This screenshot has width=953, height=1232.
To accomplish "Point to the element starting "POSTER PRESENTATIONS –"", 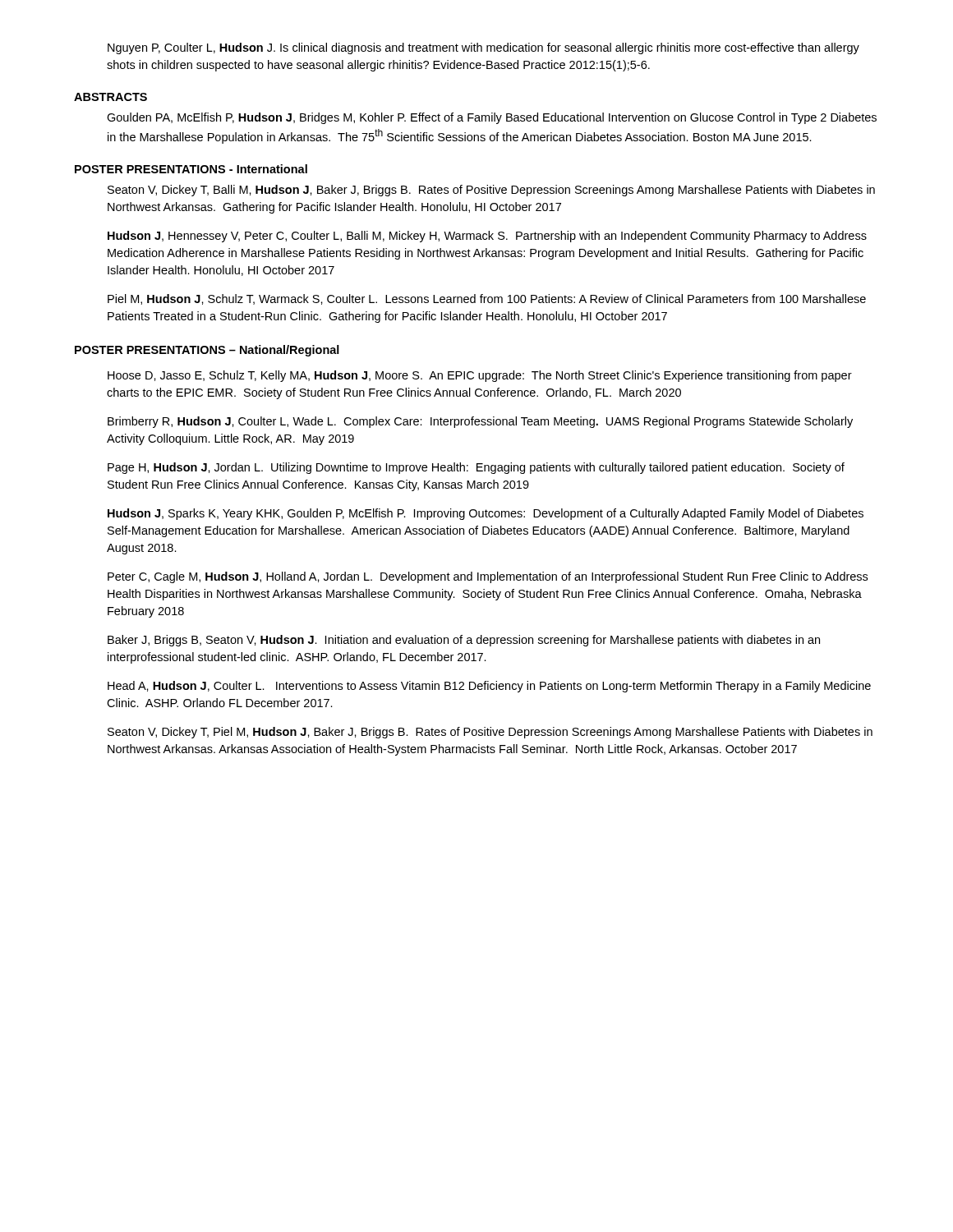I will pos(207,350).
